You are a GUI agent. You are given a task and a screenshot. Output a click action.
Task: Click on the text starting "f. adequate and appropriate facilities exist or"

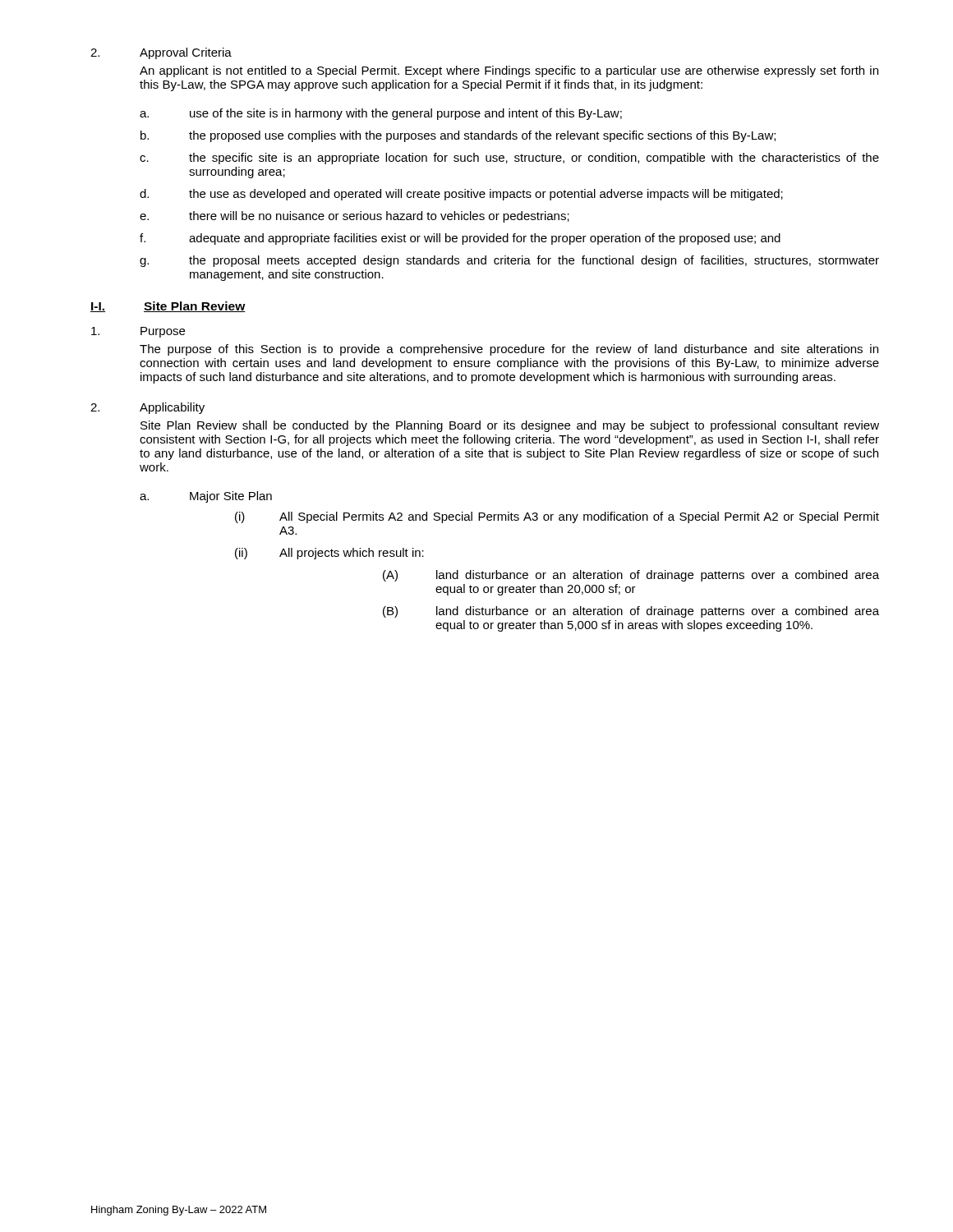[509, 238]
